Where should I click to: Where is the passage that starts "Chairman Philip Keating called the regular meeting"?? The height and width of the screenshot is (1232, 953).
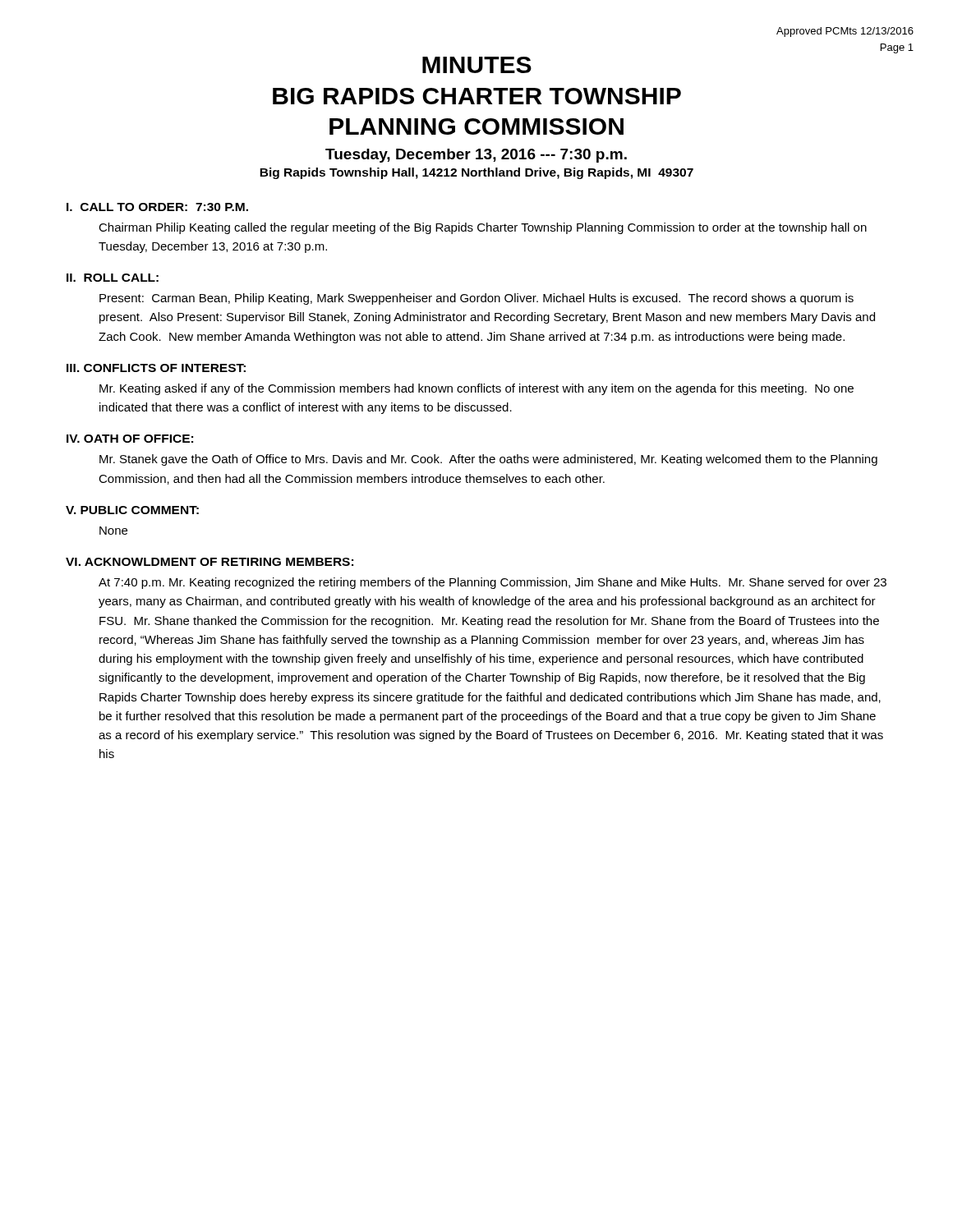[483, 236]
